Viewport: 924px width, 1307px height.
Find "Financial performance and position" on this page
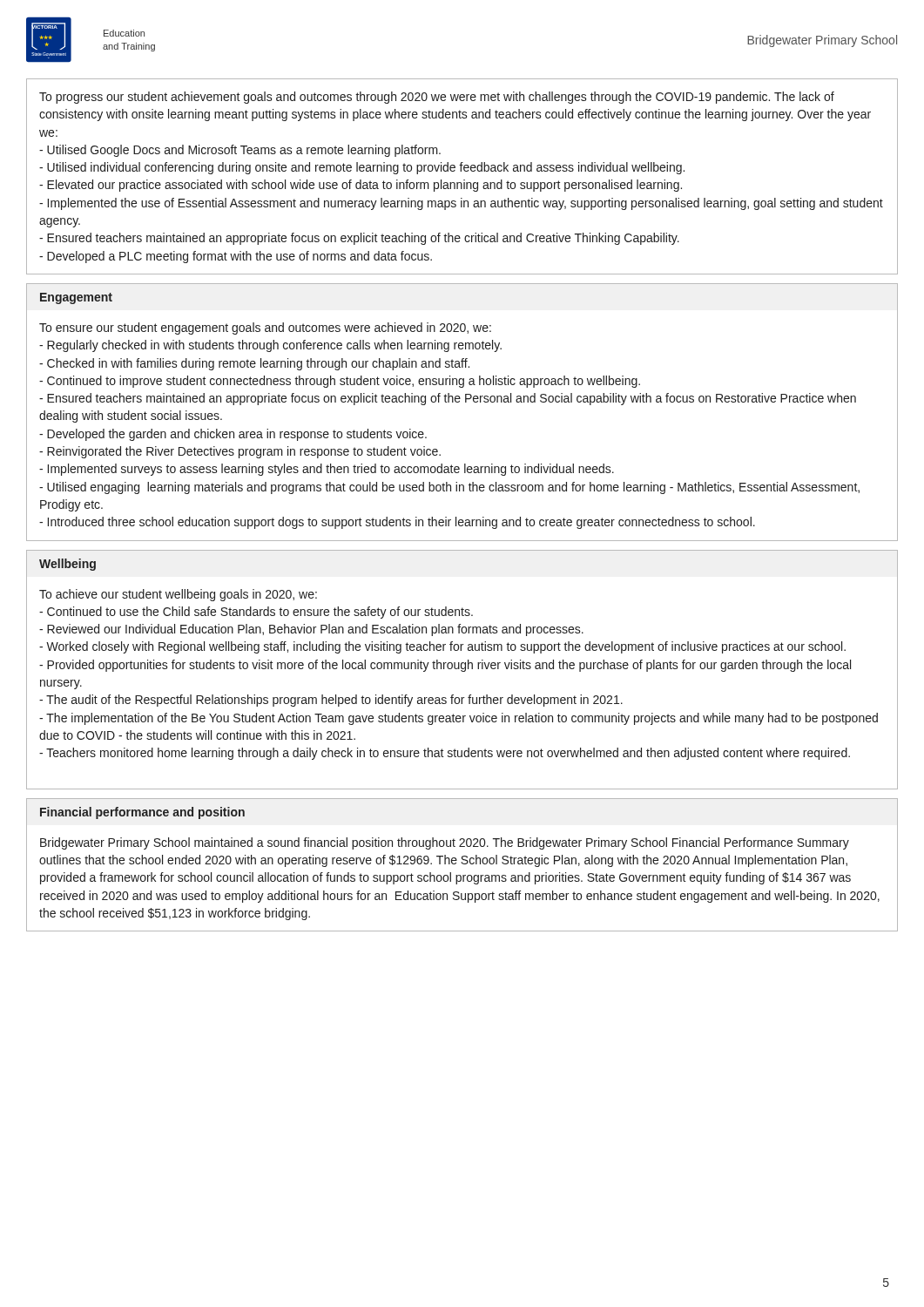click(142, 812)
